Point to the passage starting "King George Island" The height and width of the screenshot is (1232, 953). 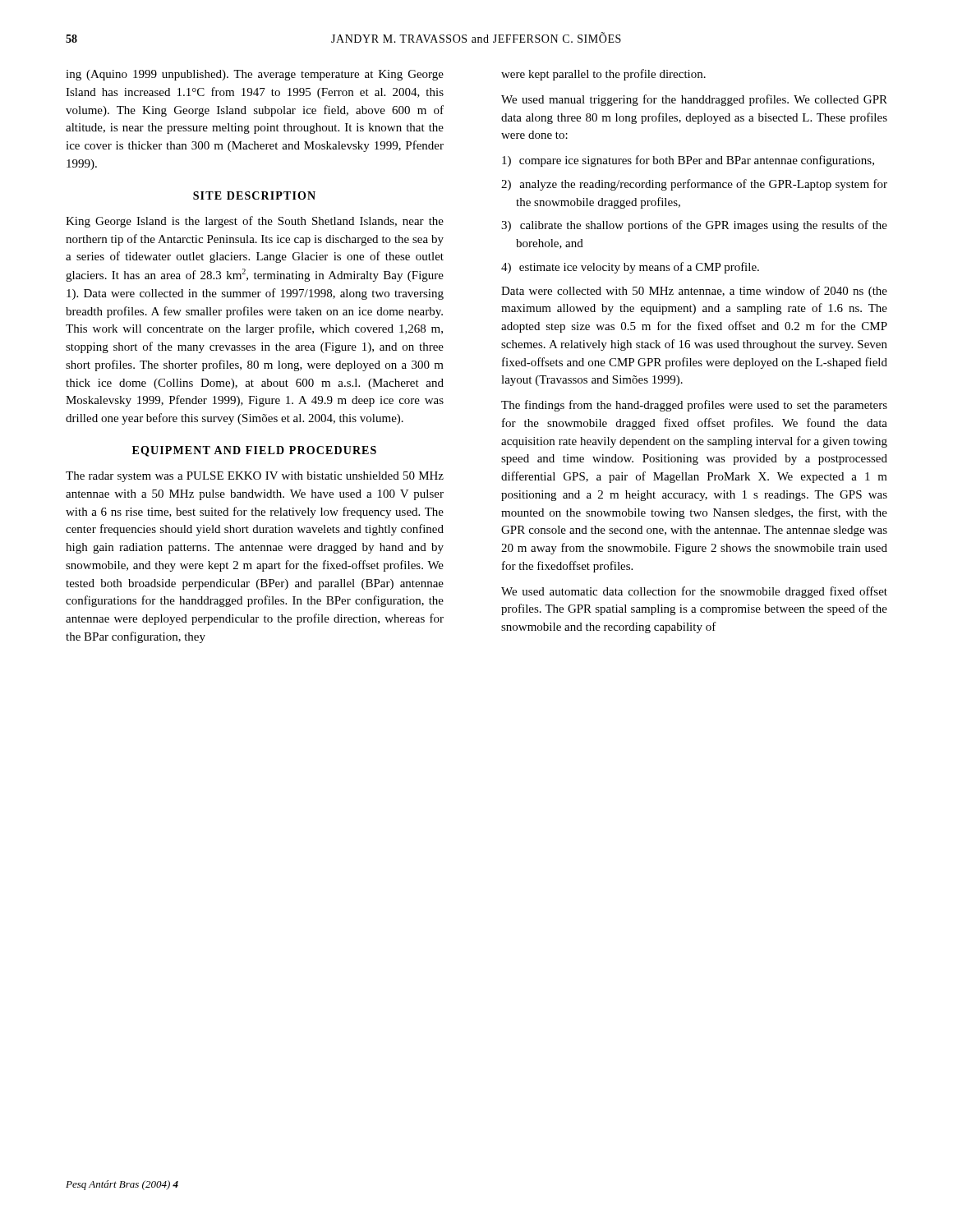click(255, 320)
